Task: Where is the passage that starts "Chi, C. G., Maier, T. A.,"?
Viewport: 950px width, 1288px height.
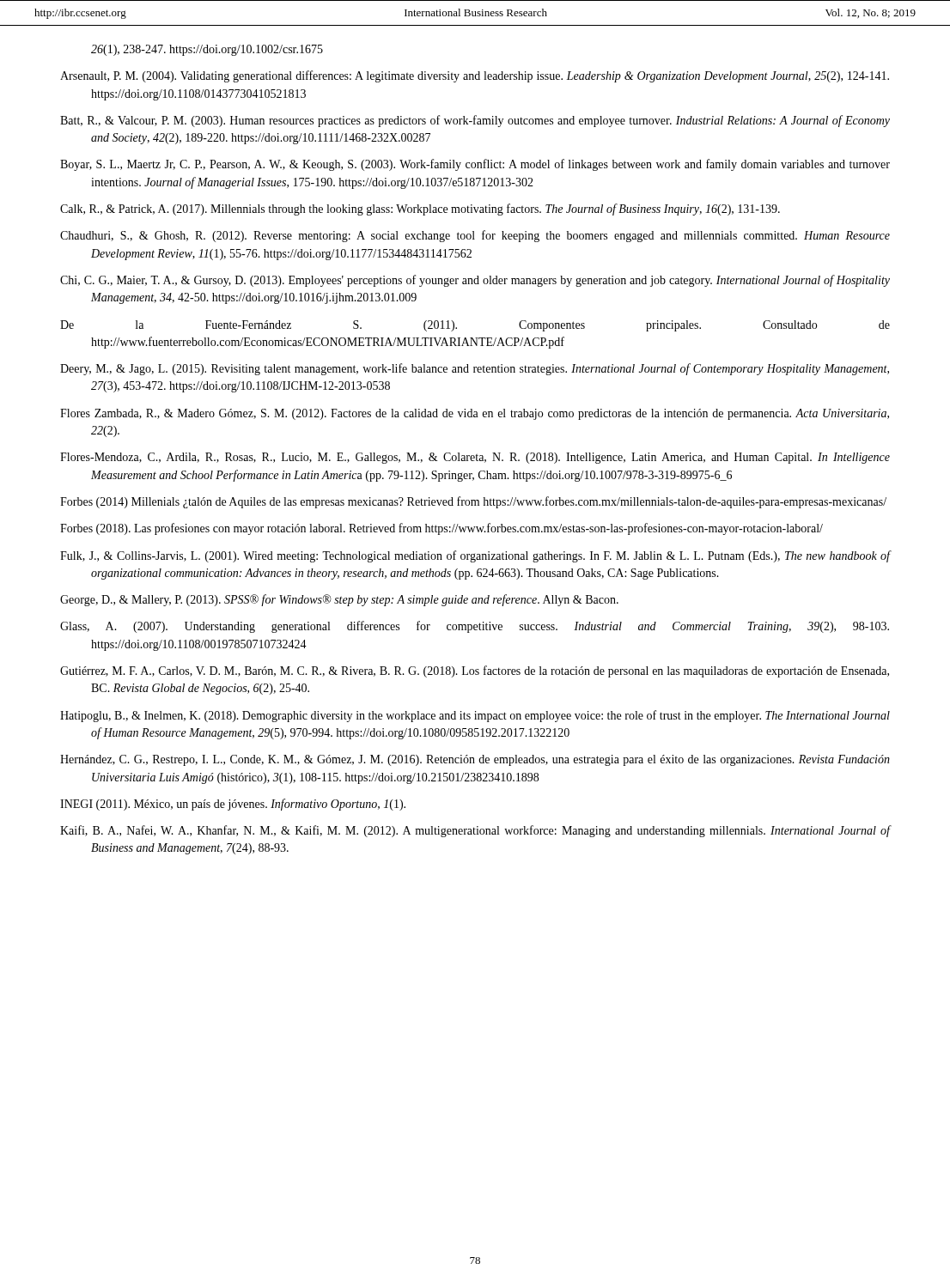Action: coord(475,289)
